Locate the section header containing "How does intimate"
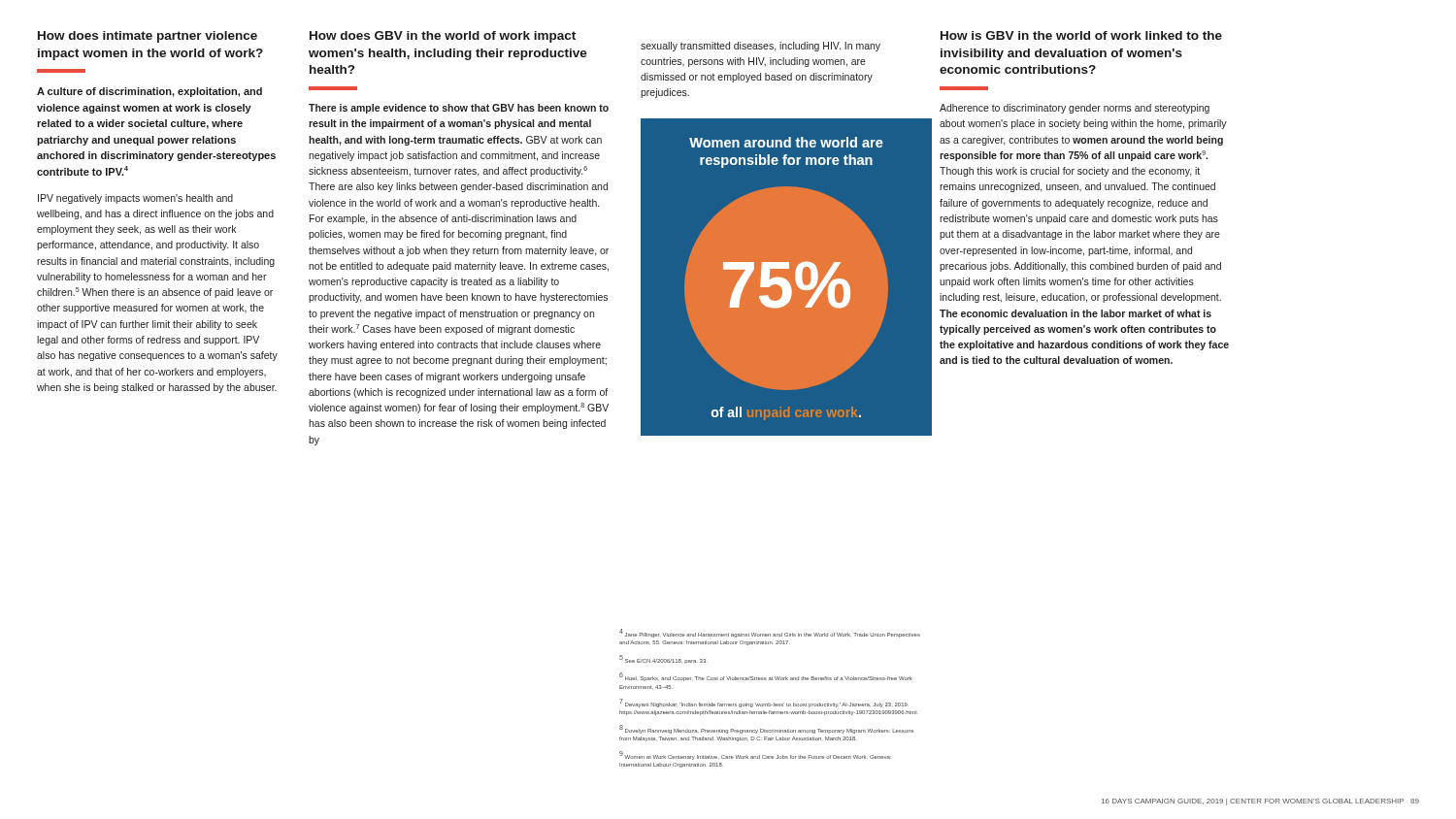Image resolution: width=1456 pixels, height=819 pixels. click(x=158, y=50)
